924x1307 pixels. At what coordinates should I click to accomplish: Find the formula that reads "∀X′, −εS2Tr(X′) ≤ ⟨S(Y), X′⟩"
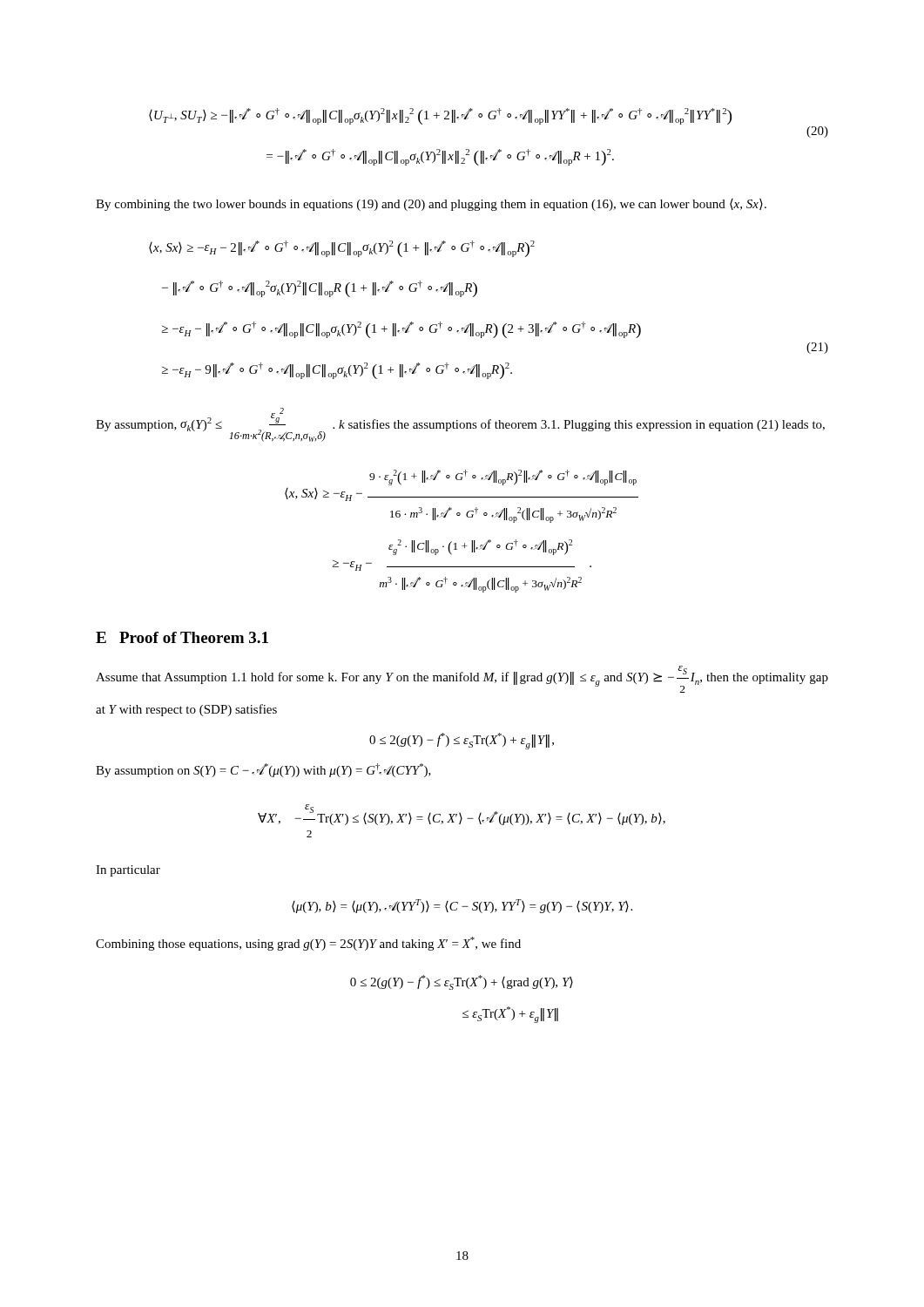pyautogui.click(x=462, y=819)
